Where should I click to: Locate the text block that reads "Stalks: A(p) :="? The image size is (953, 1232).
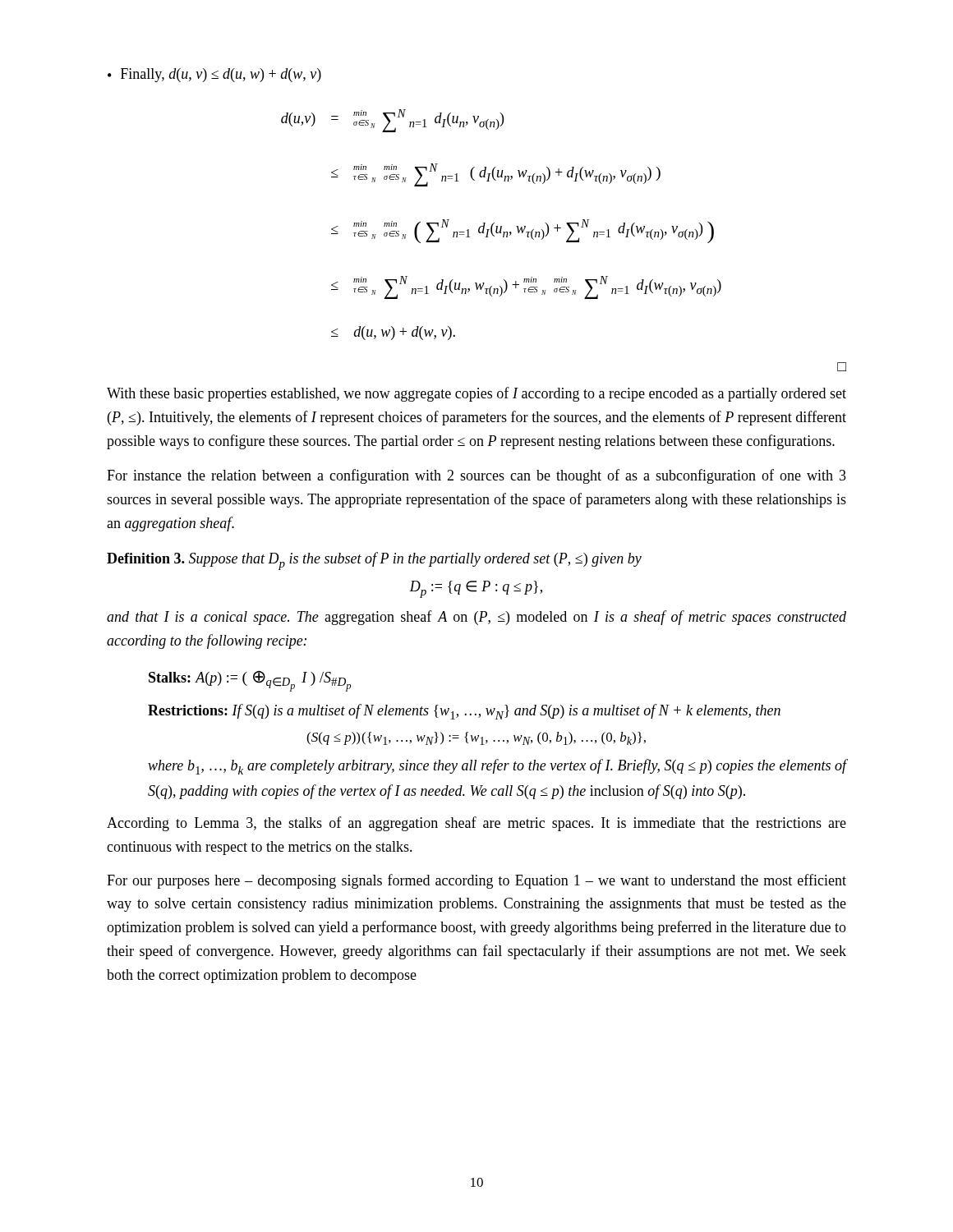coord(250,679)
